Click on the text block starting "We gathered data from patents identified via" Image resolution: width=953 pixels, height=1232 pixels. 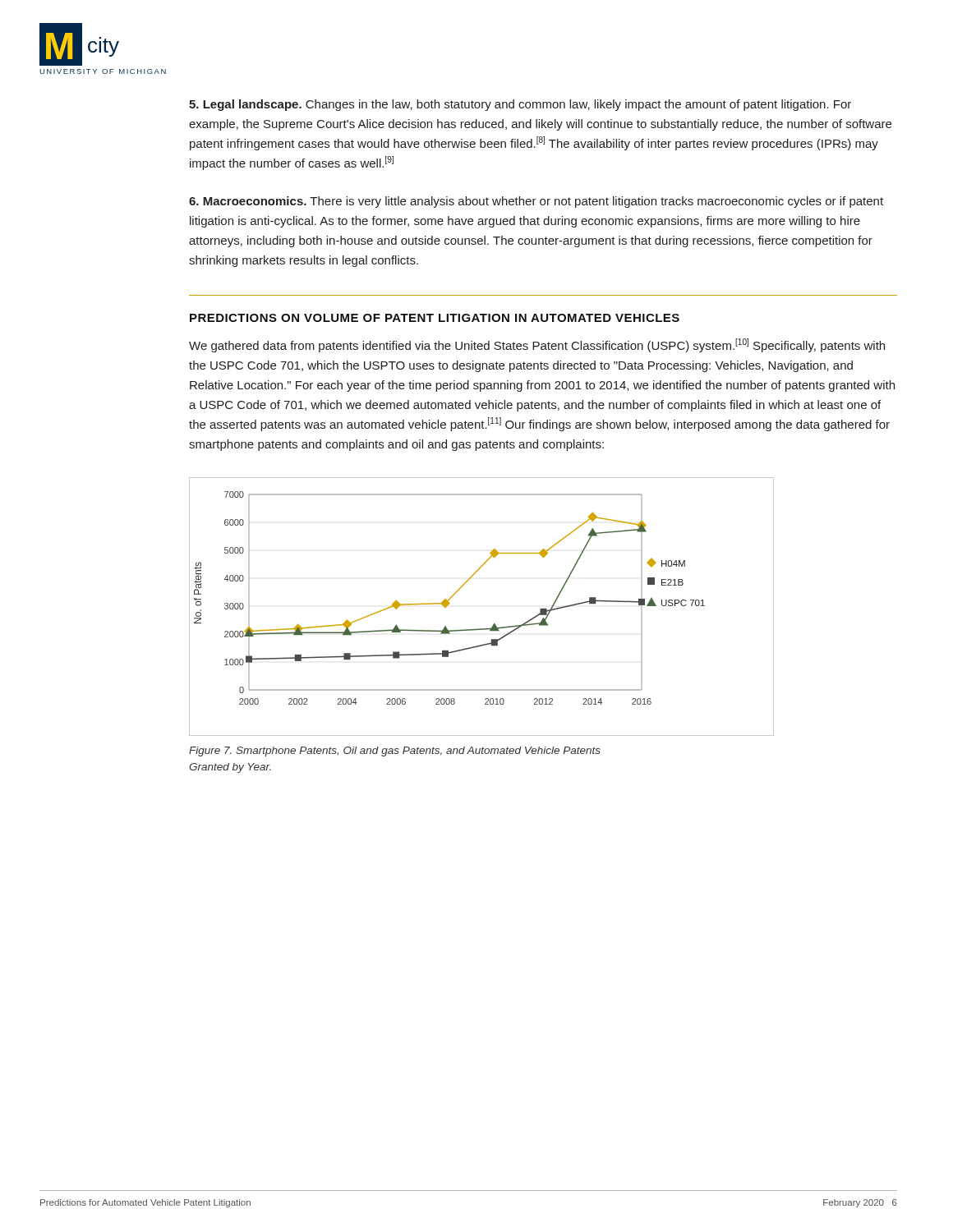point(542,394)
